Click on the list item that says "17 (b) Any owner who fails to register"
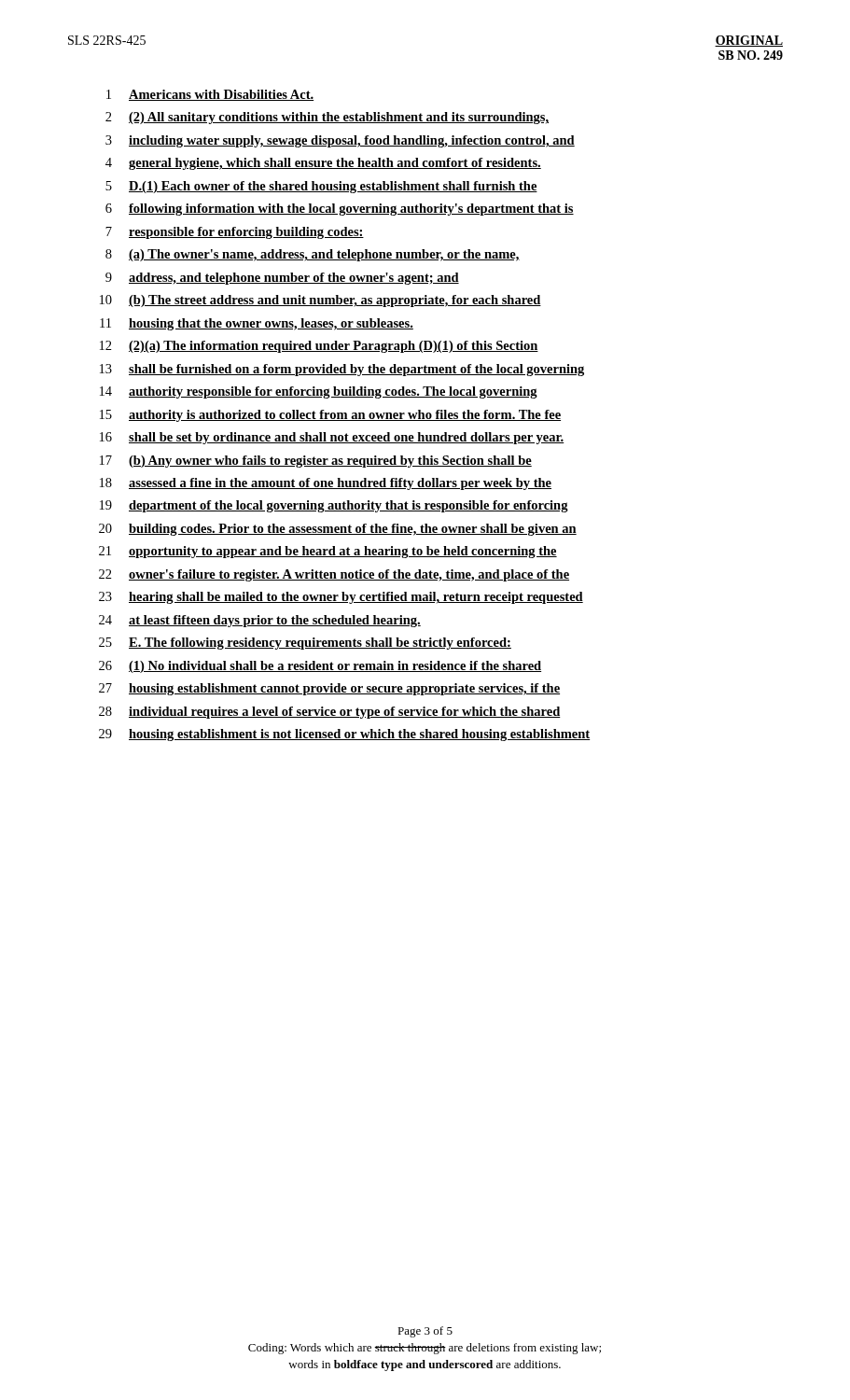The image size is (850, 1400). pos(425,460)
